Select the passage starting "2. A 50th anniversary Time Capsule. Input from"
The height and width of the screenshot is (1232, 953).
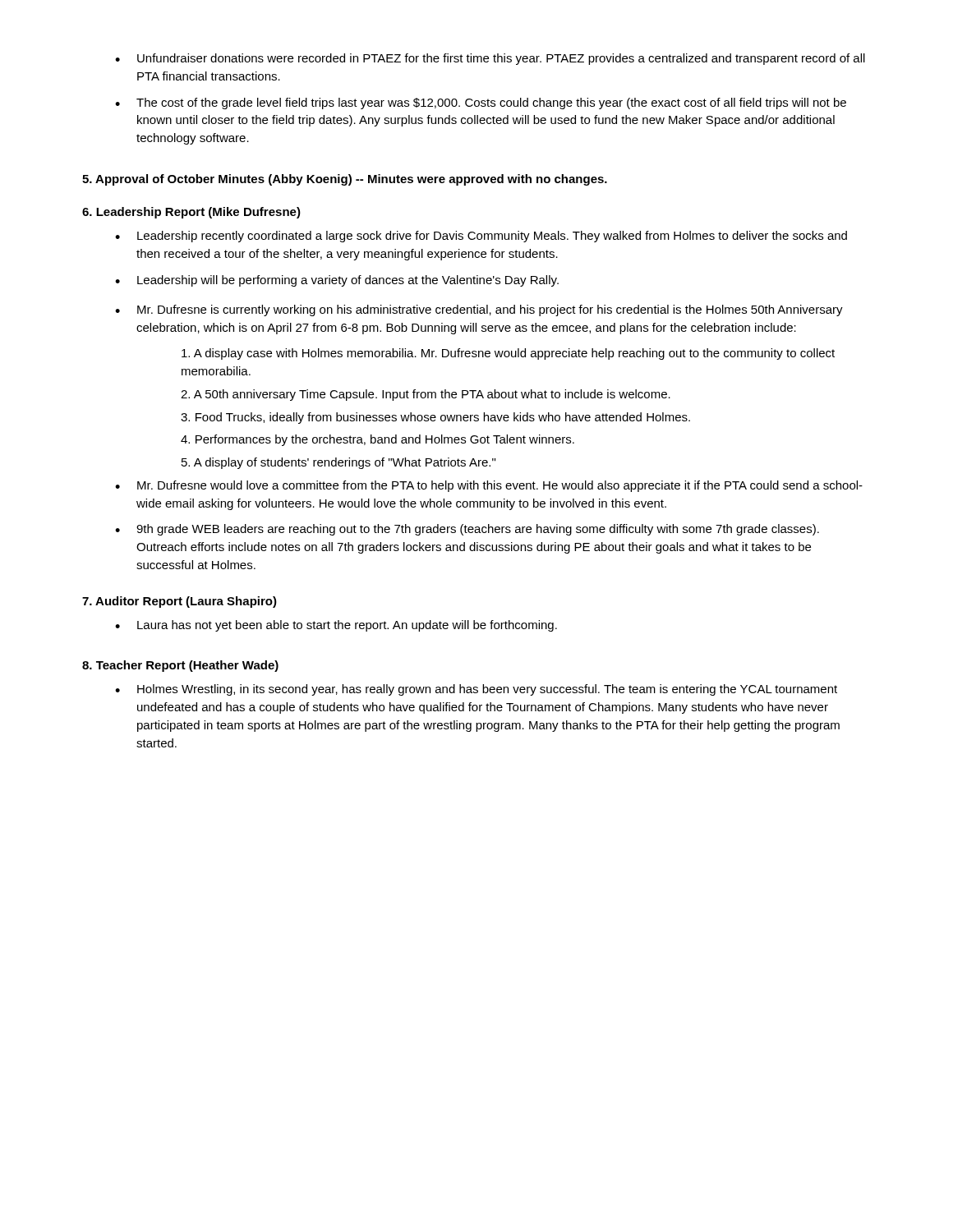coord(426,394)
